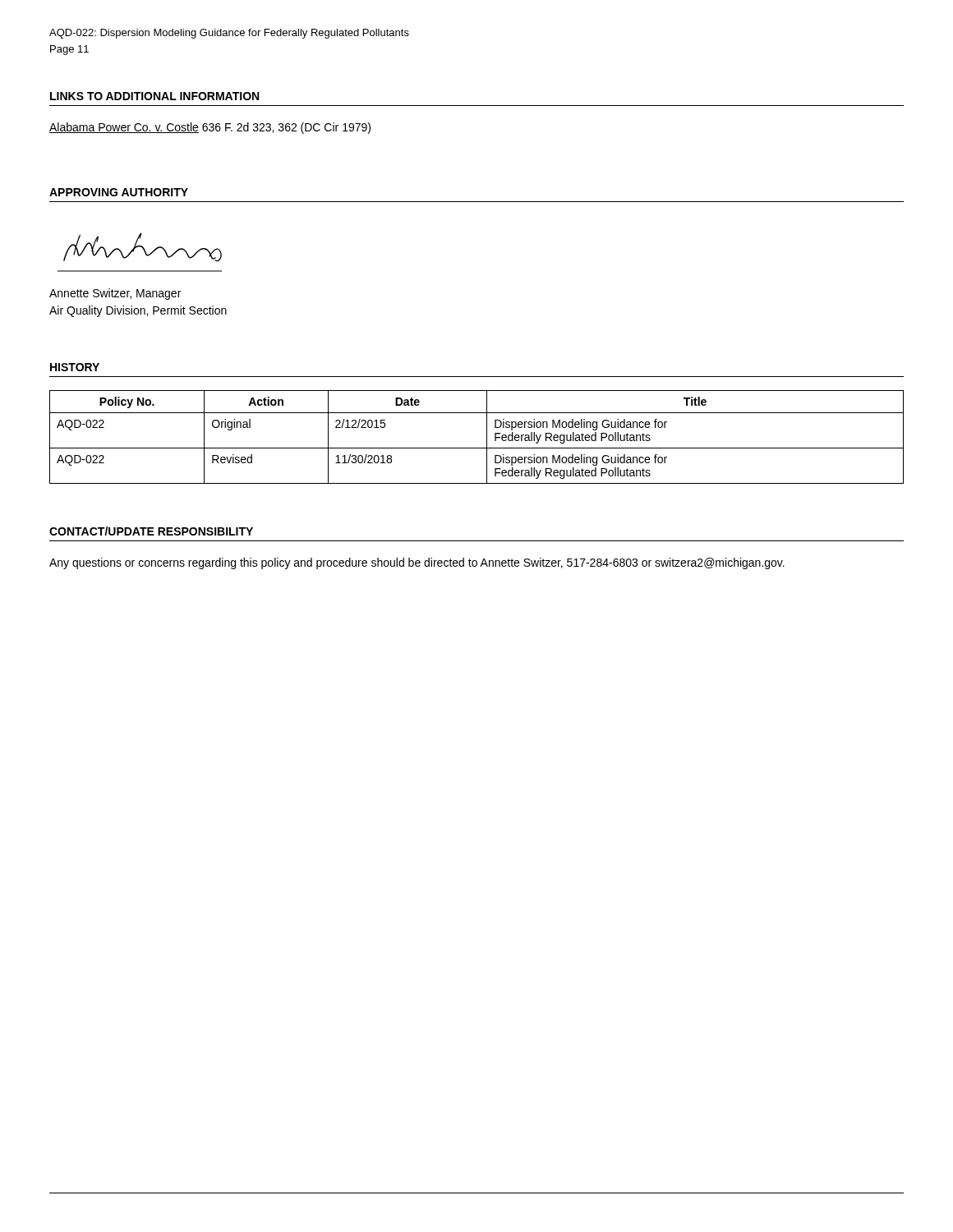This screenshot has height=1232, width=953.
Task: Click a table
Action: (x=476, y=437)
